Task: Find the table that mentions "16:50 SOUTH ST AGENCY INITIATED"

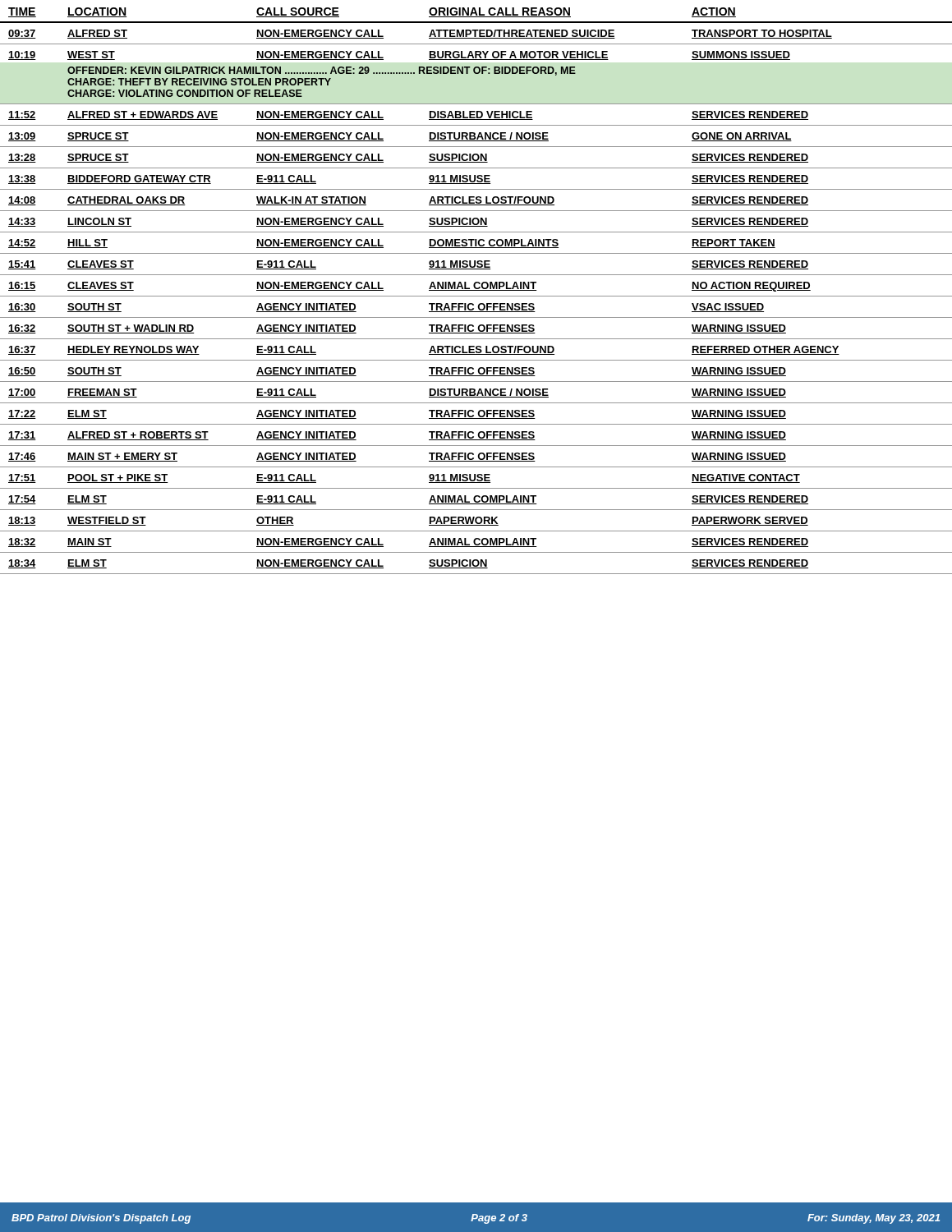Action: click(476, 371)
